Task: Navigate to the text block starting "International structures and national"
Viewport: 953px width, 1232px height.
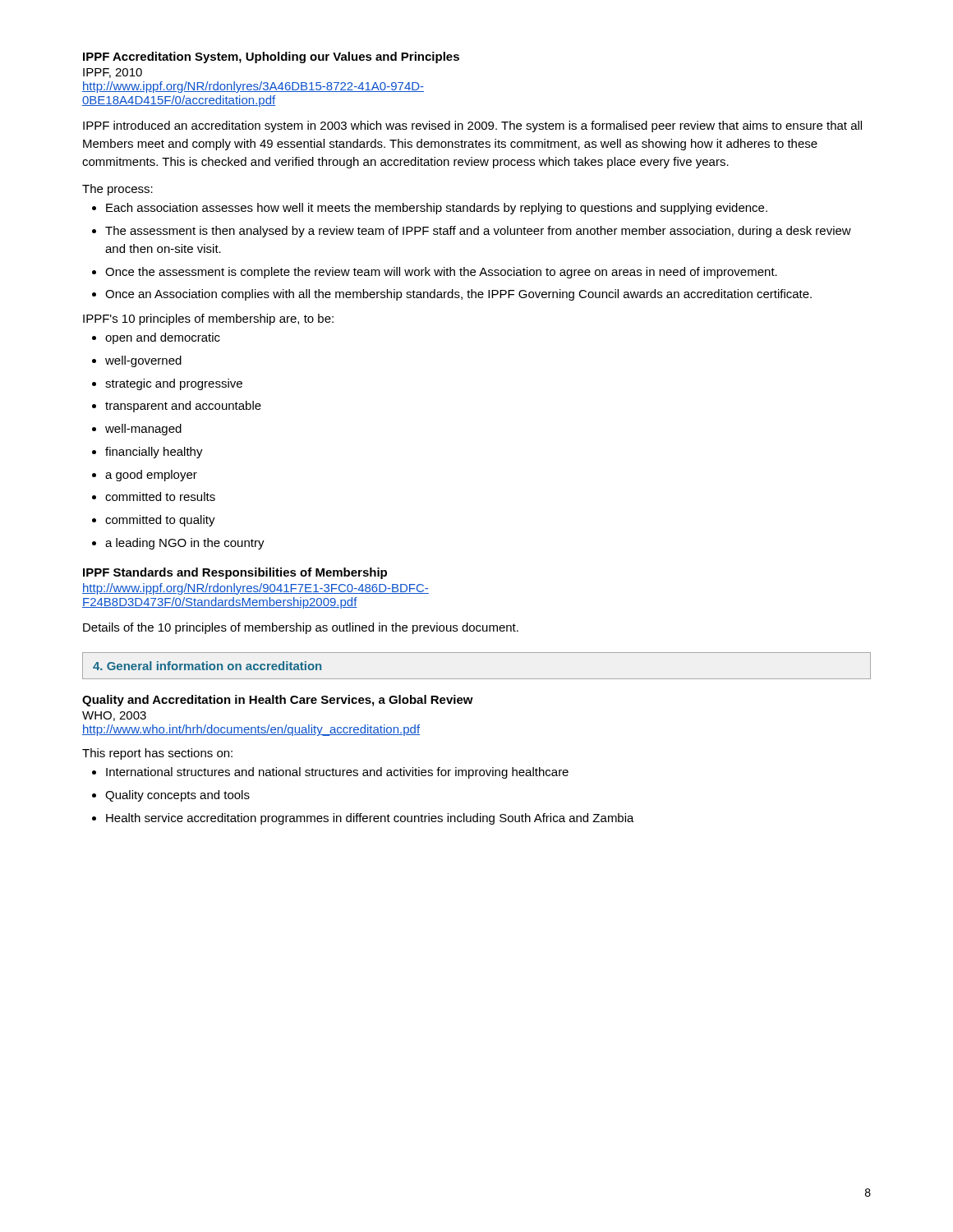Action: pyautogui.click(x=337, y=772)
